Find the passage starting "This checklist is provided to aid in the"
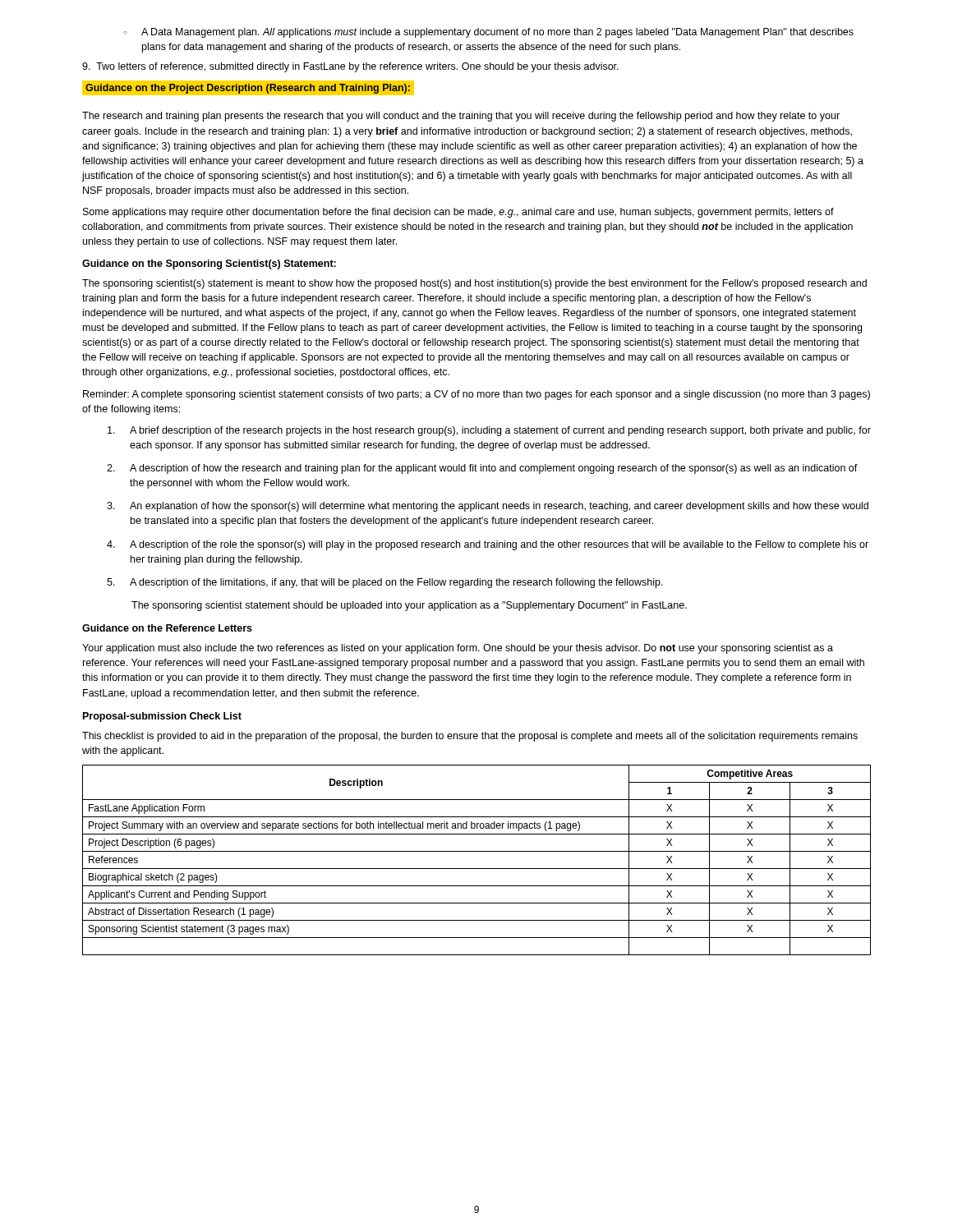Screen dimensions: 1232x953 (476, 743)
